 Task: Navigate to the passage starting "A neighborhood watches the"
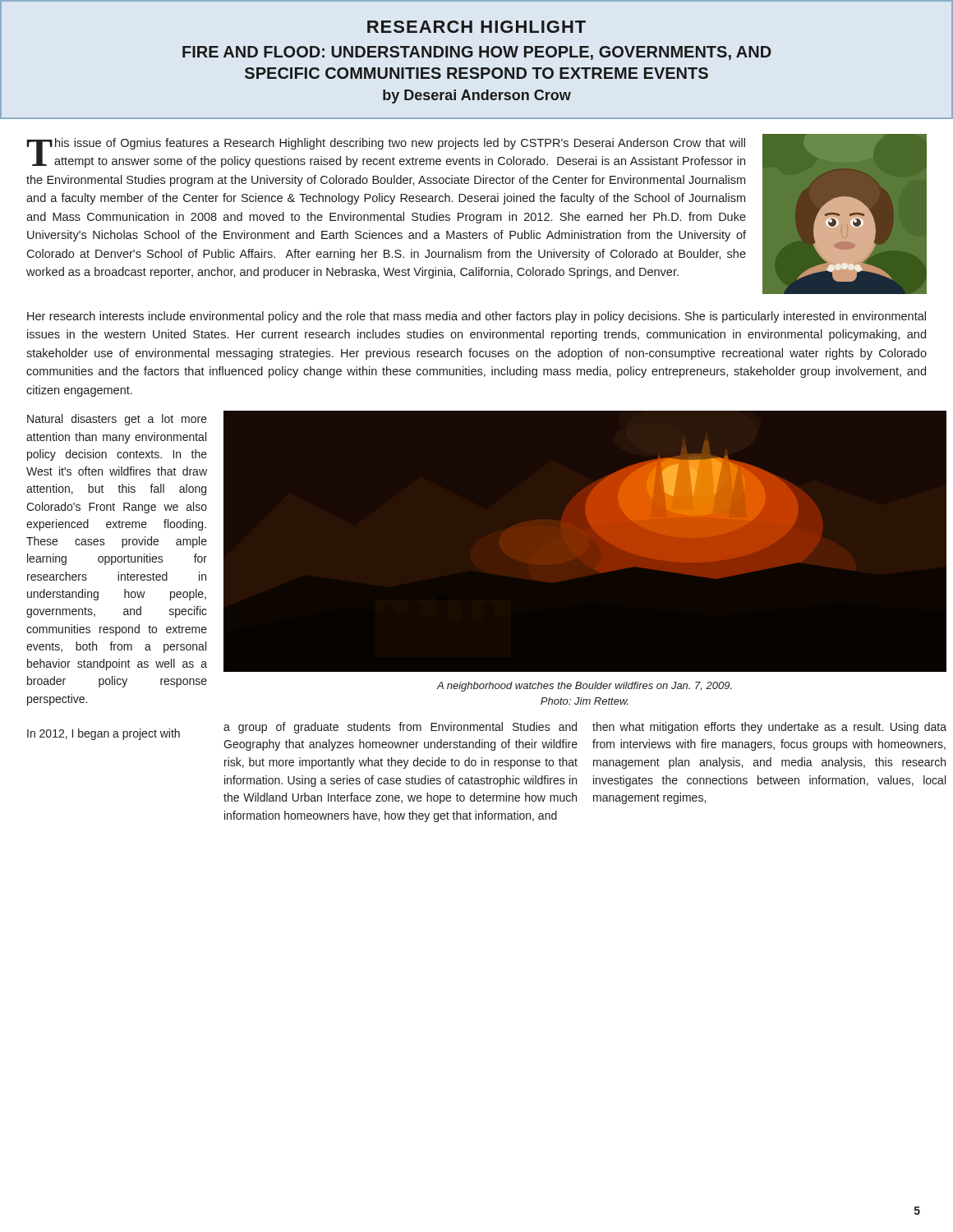(x=585, y=693)
